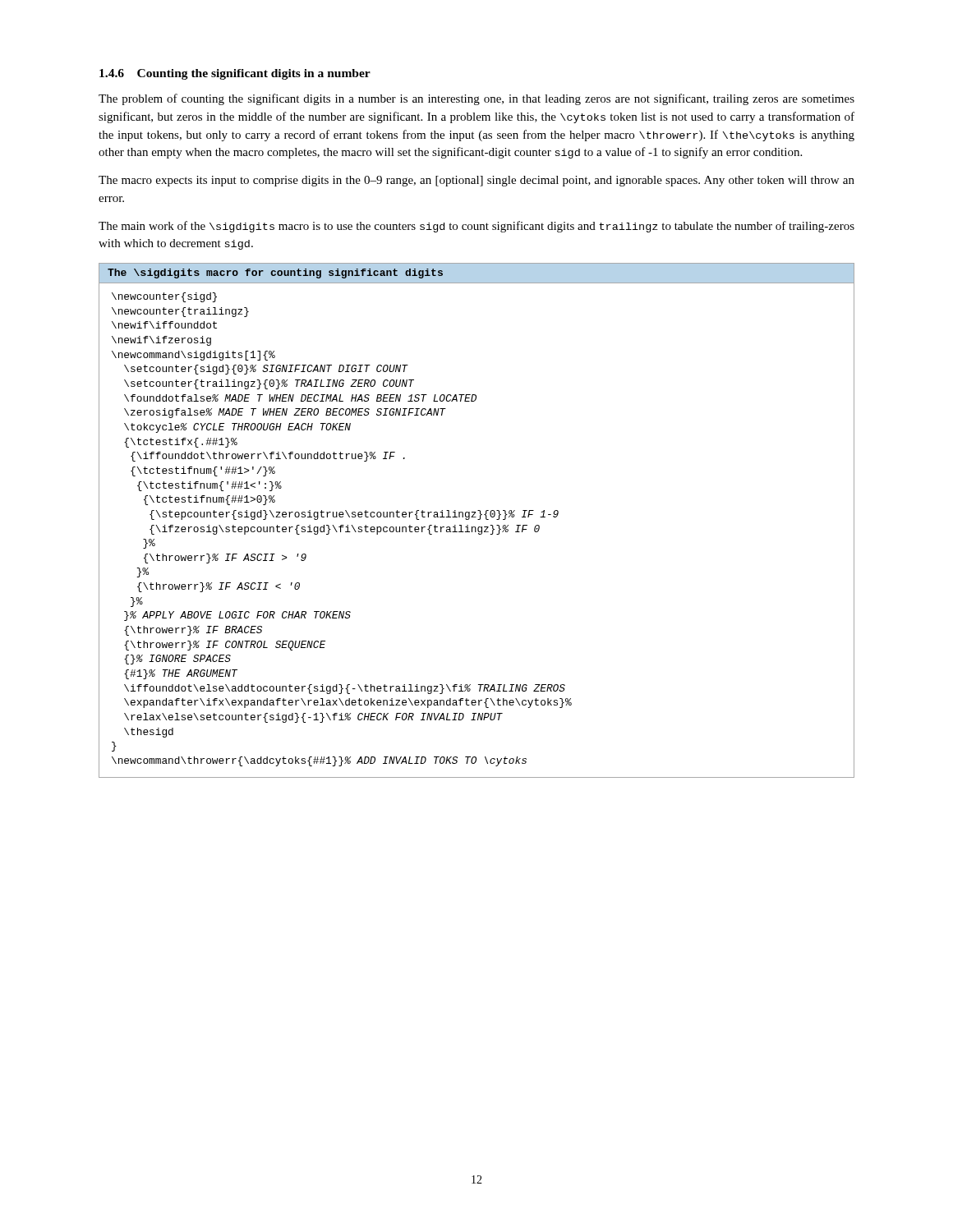Where is the passage that starts "The main work"?
Image resolution: width=953 pixels, height=1232 pixels.
476,235
